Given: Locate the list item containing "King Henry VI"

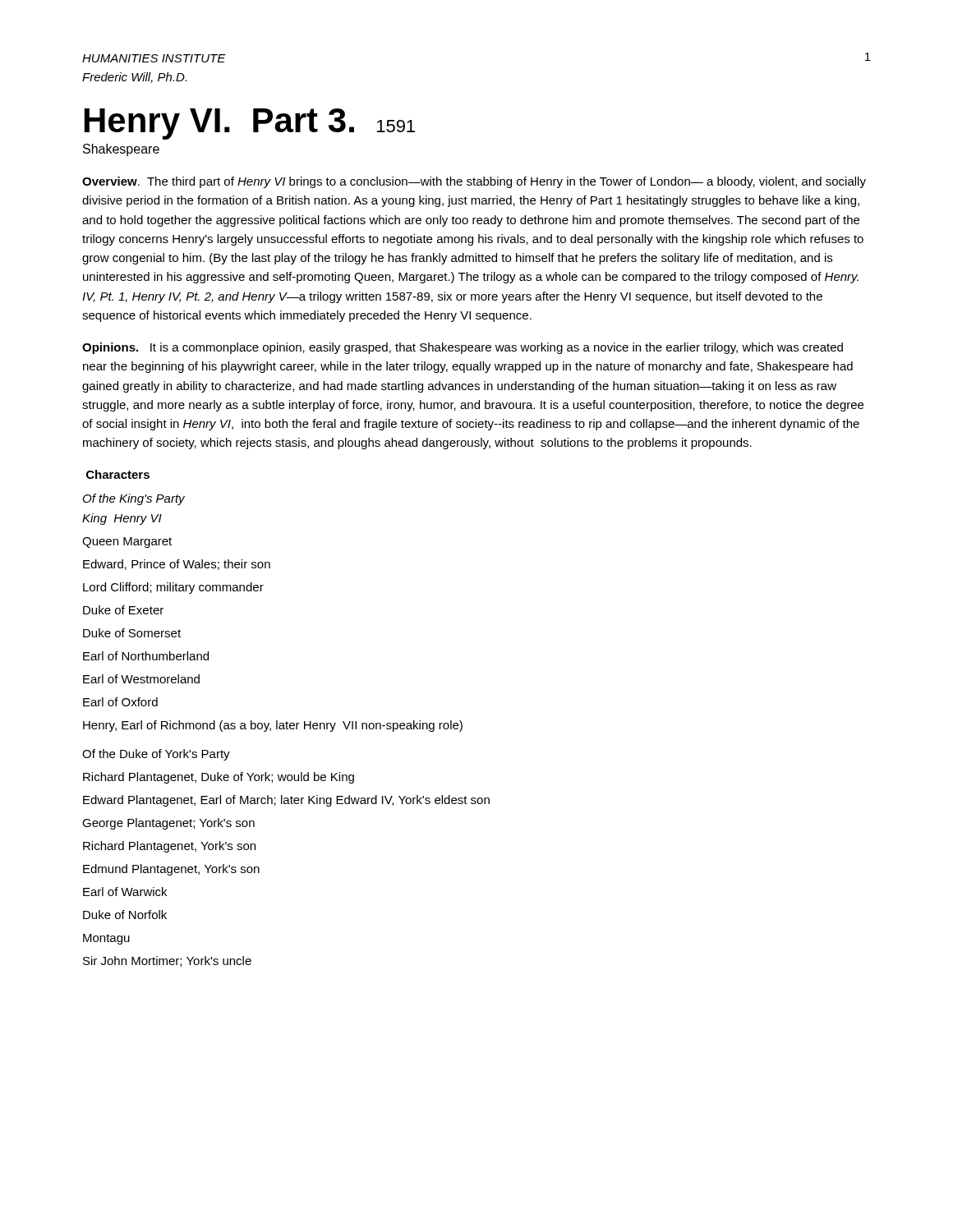Looking at the screenshot, I should [122, 517].
